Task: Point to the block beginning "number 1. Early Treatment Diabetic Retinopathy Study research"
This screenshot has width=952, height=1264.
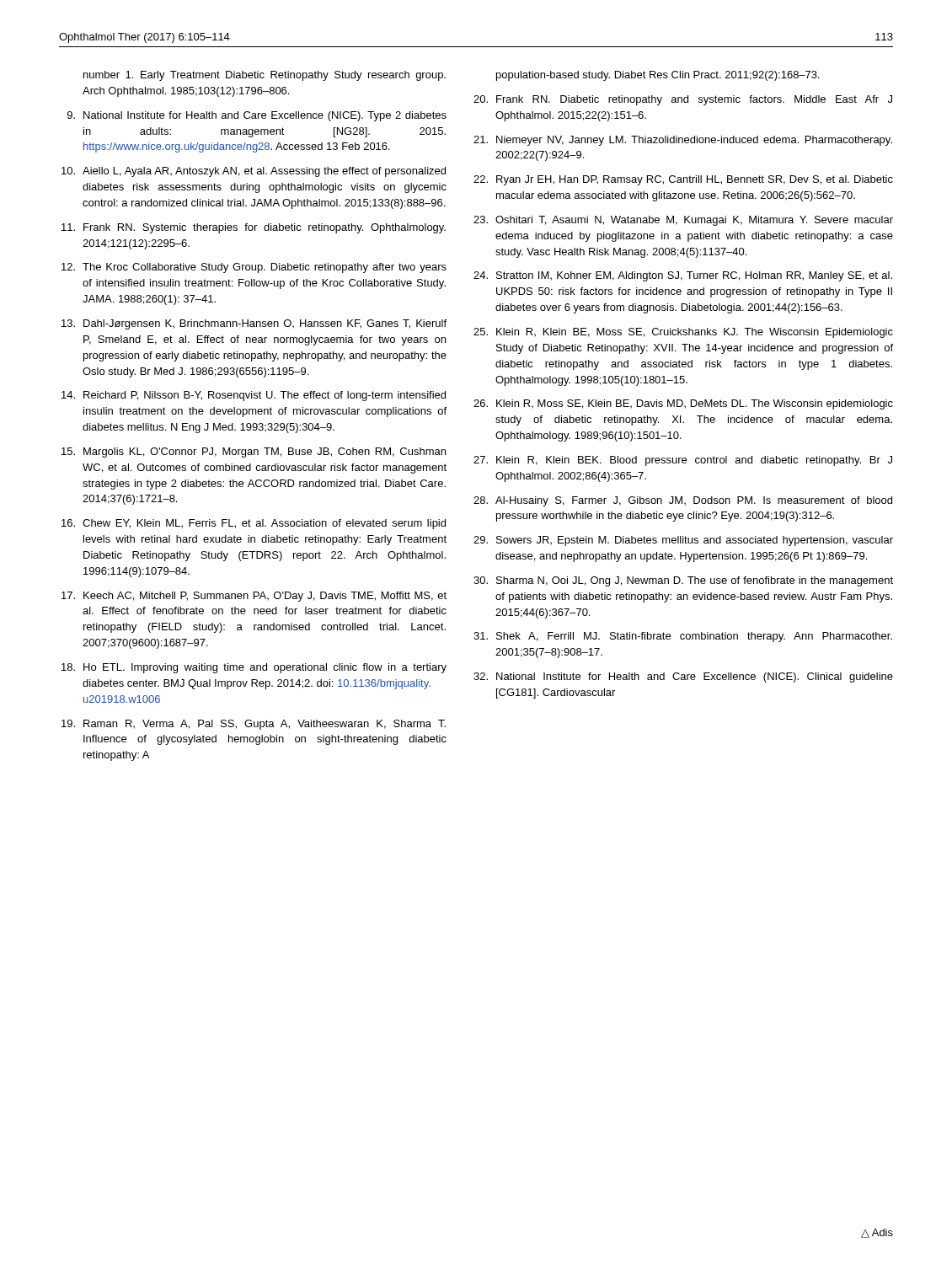Action: tap(265, 83)
